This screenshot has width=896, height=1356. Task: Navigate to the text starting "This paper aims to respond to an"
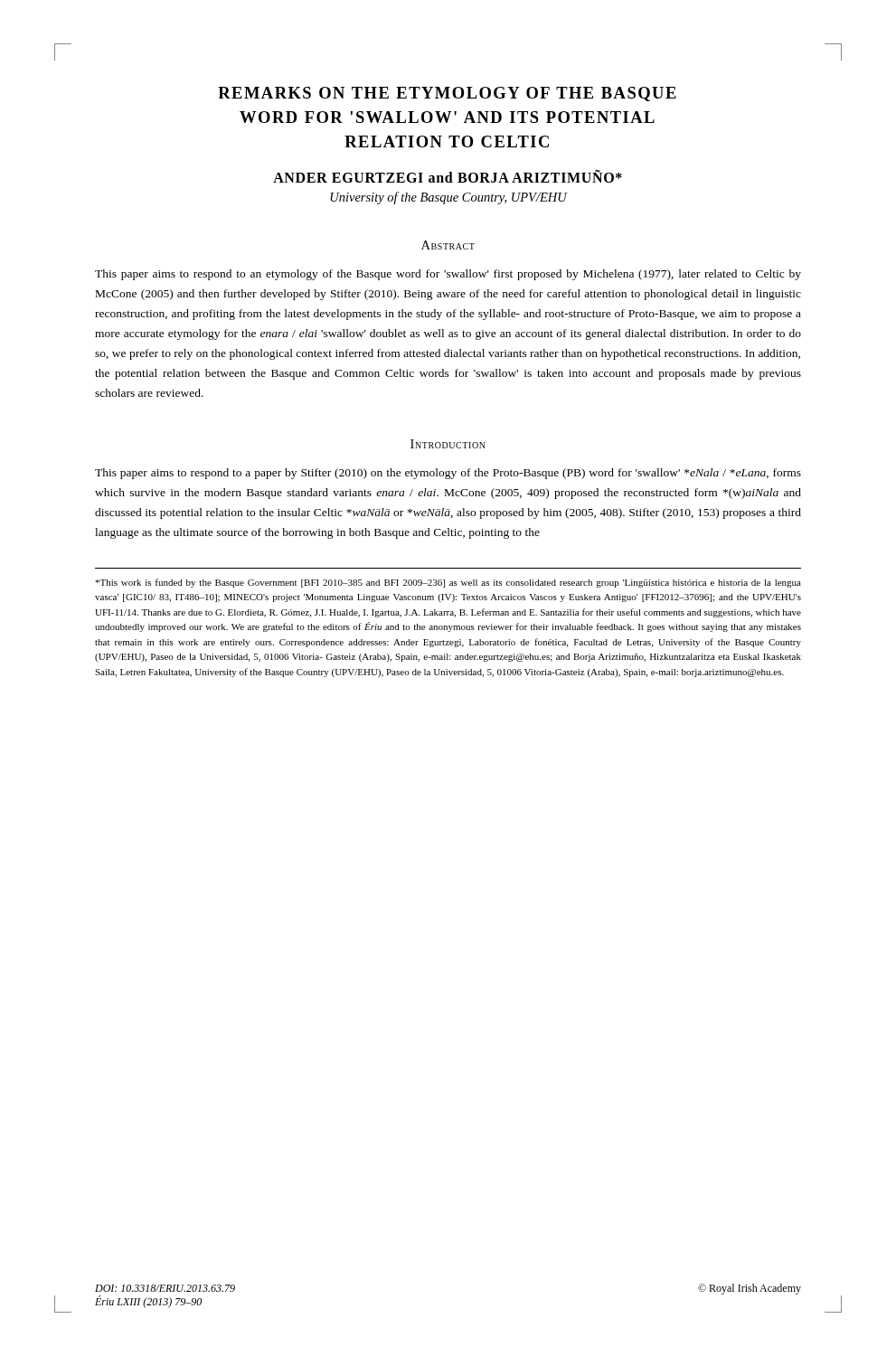(448, 333)
